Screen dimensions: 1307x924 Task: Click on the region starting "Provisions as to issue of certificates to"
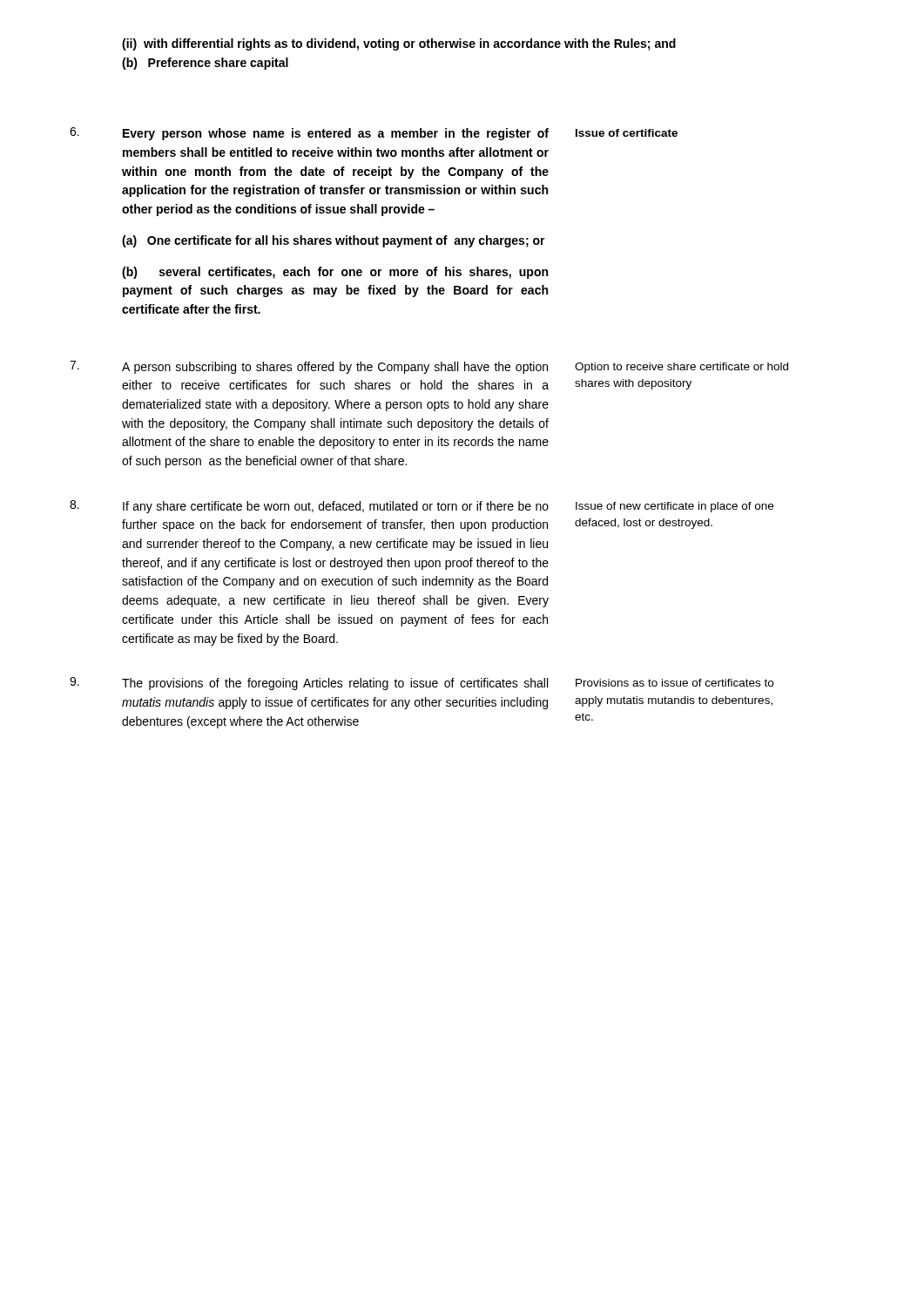tap(674, 700)
